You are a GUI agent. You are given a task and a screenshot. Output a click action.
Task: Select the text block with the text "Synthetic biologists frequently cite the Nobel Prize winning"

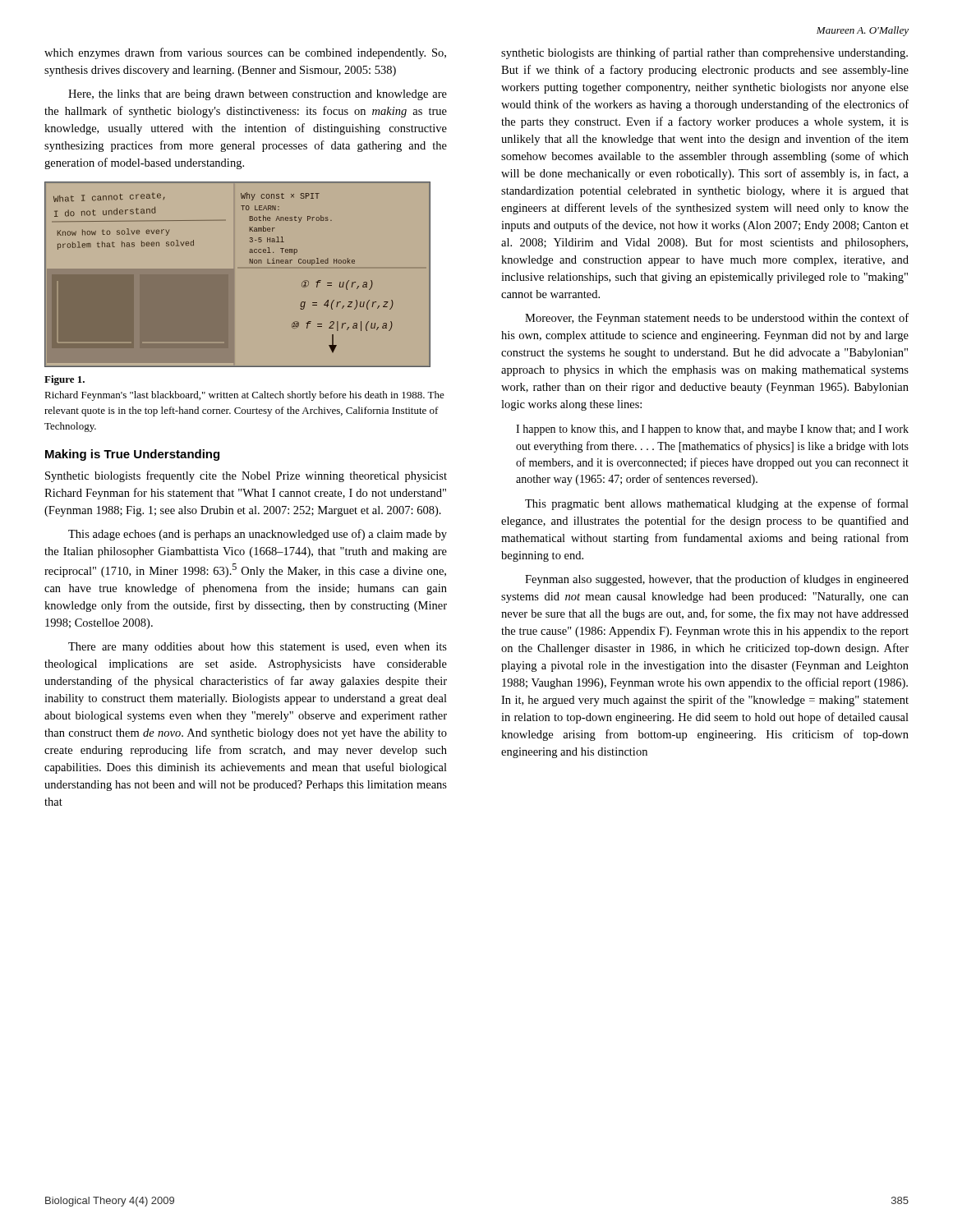(x=246, y=639)
